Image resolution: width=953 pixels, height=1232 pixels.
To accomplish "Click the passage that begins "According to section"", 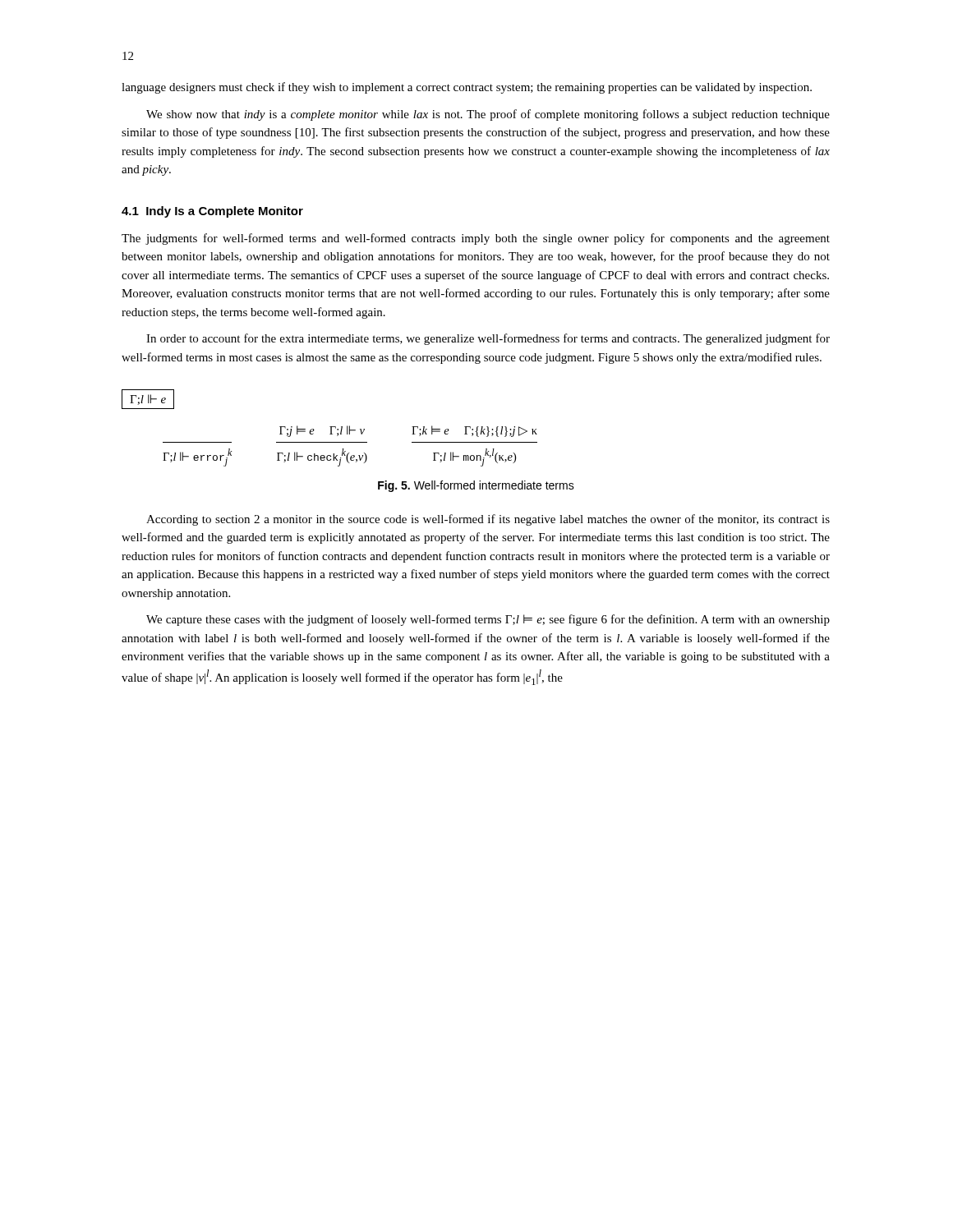I will click(476, 556).
